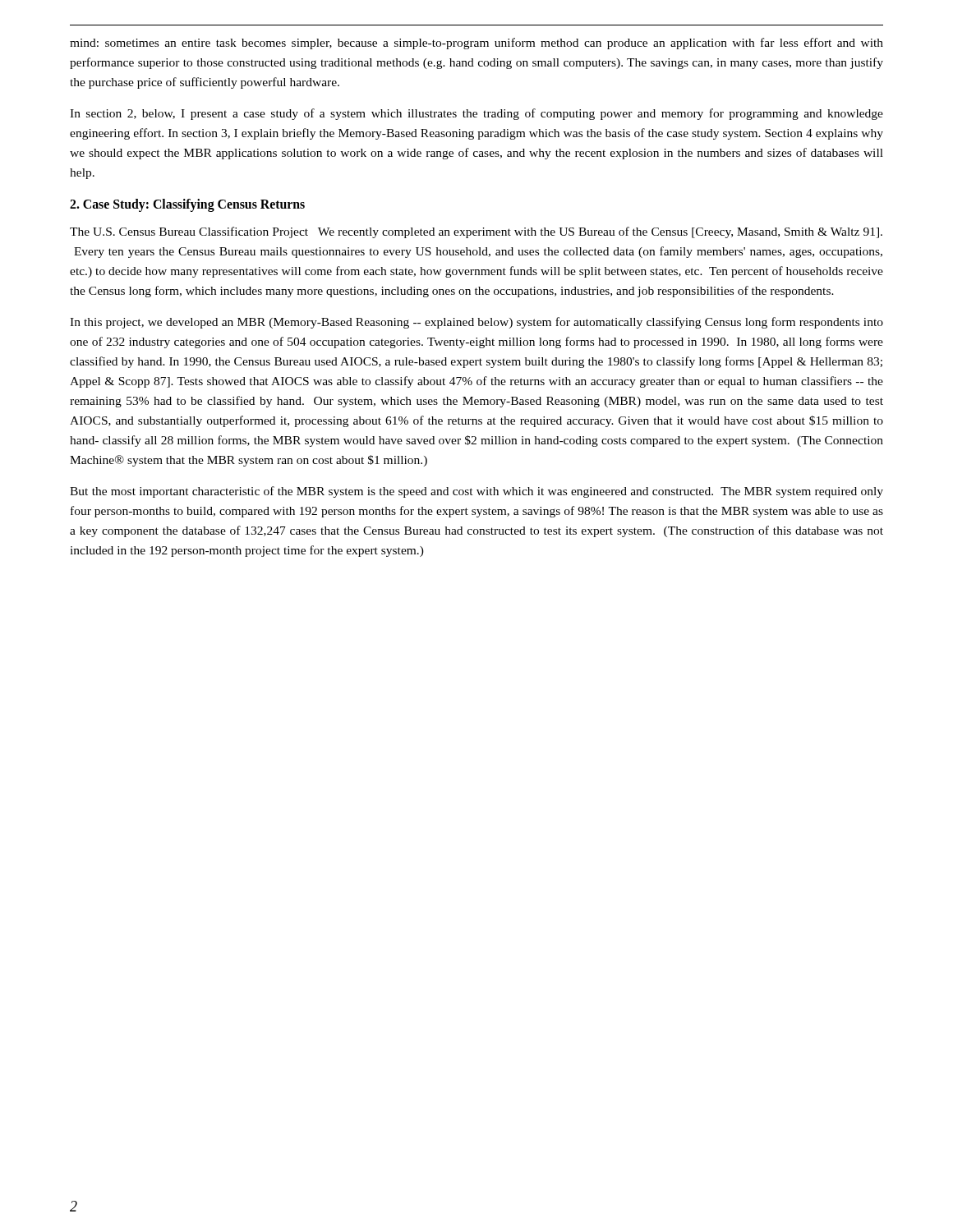Locate the text "2. Case Study: Classifying Census Returns"
The image size is (953, 1232).
[x=187, y=204]
